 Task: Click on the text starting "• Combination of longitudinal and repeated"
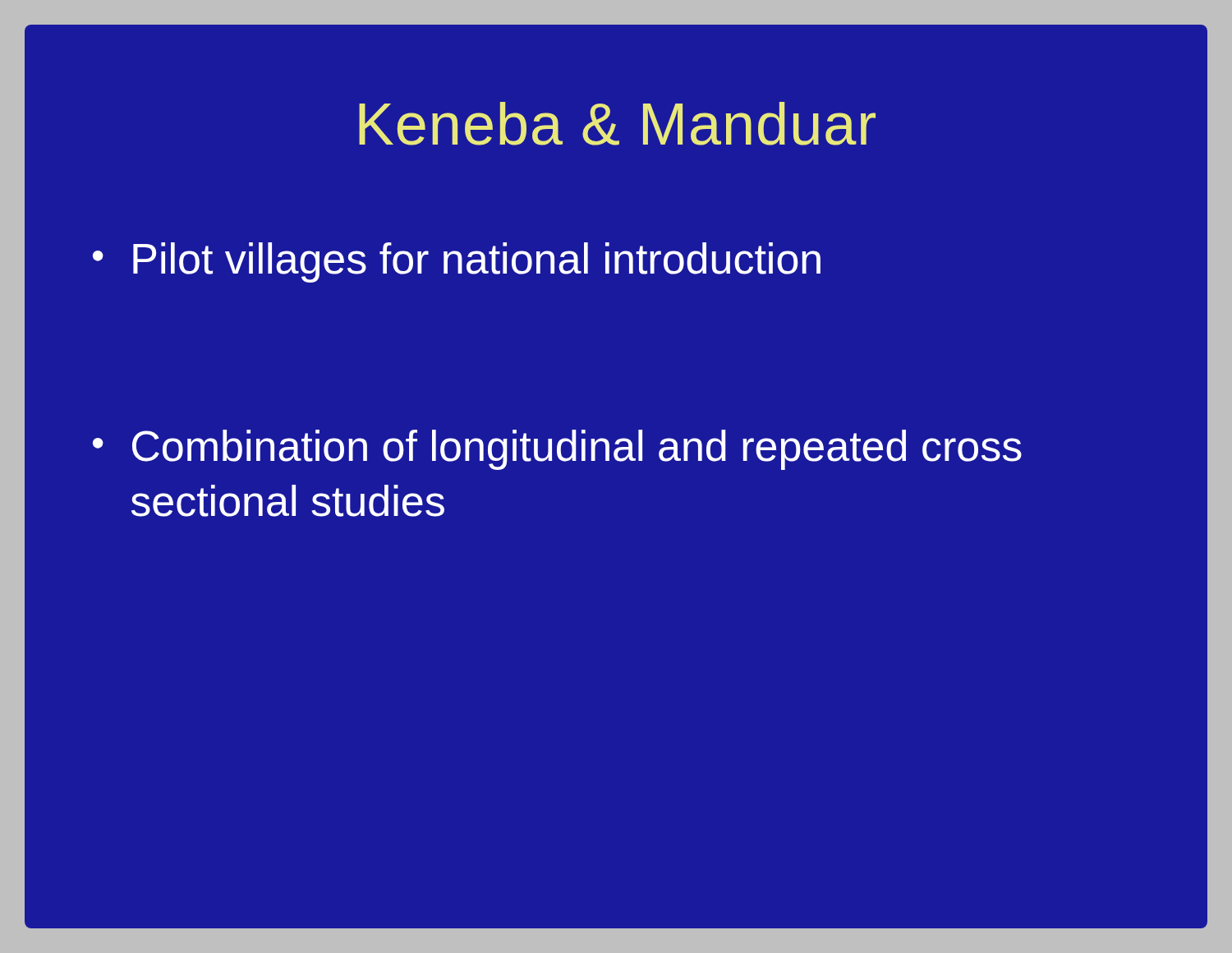coord(616,474)
